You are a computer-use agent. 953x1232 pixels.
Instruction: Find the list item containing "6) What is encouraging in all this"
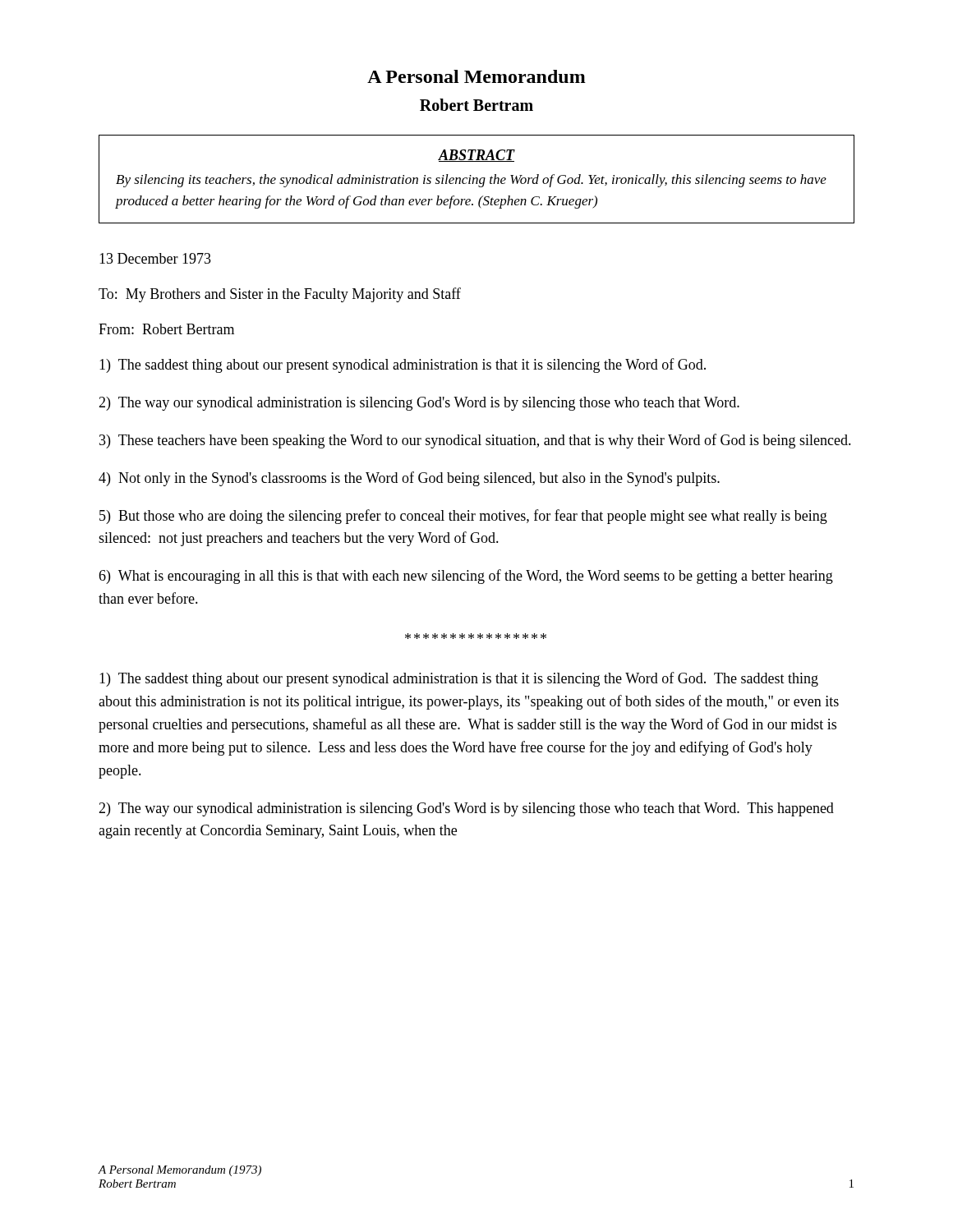coord(466,587)
